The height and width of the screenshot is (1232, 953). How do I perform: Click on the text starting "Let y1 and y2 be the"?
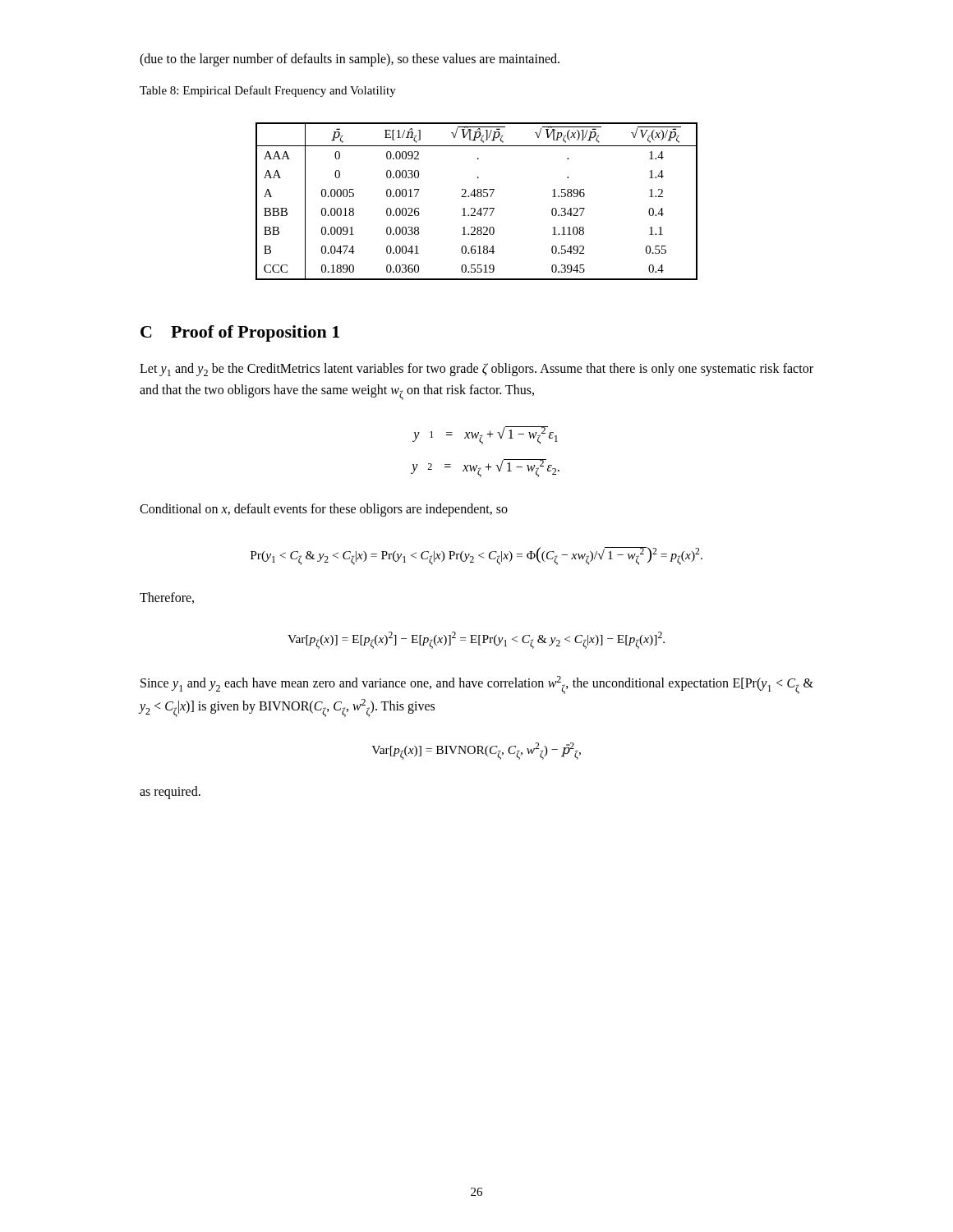click(476, 381)
